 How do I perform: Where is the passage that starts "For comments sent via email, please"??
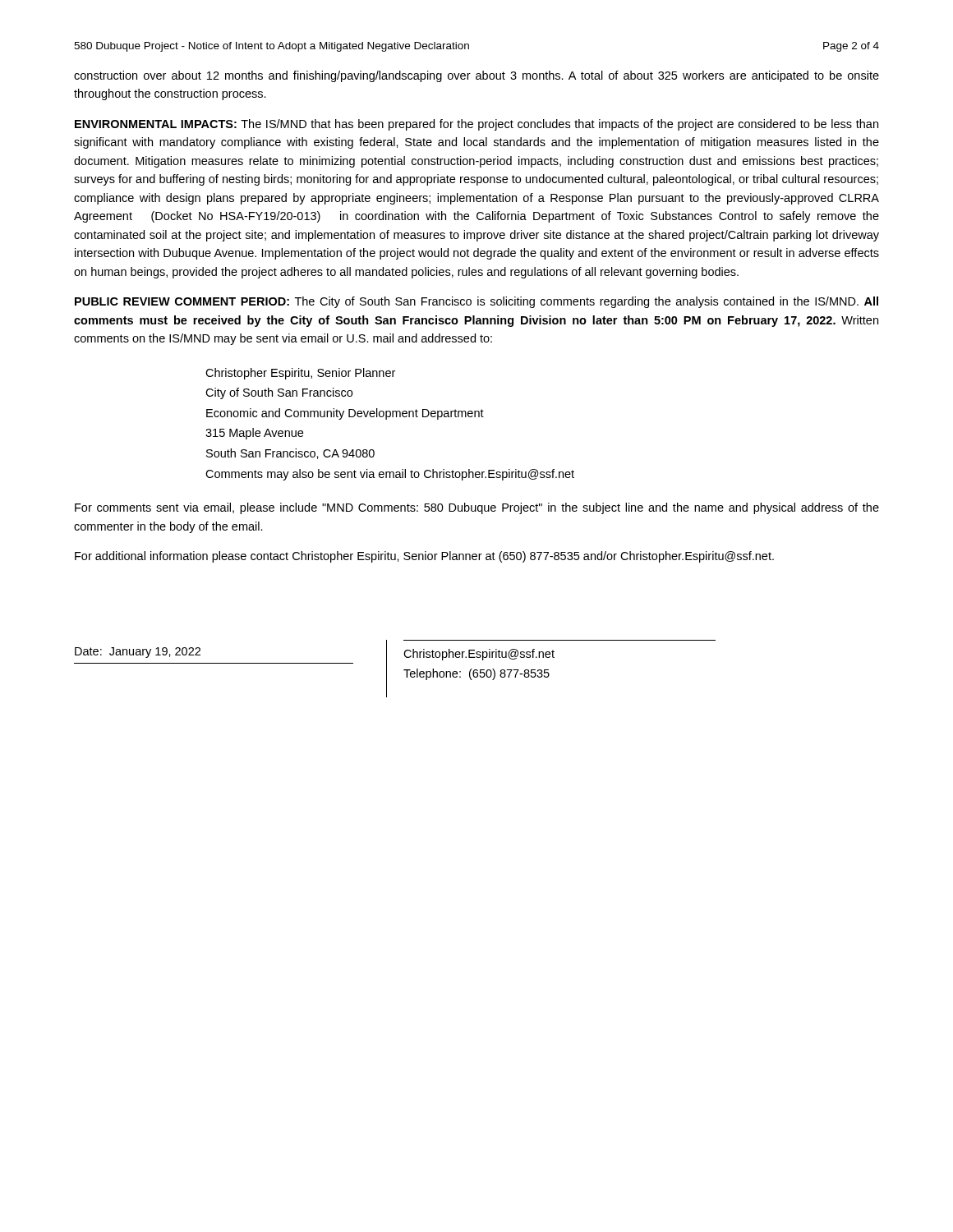pos(476,517)
